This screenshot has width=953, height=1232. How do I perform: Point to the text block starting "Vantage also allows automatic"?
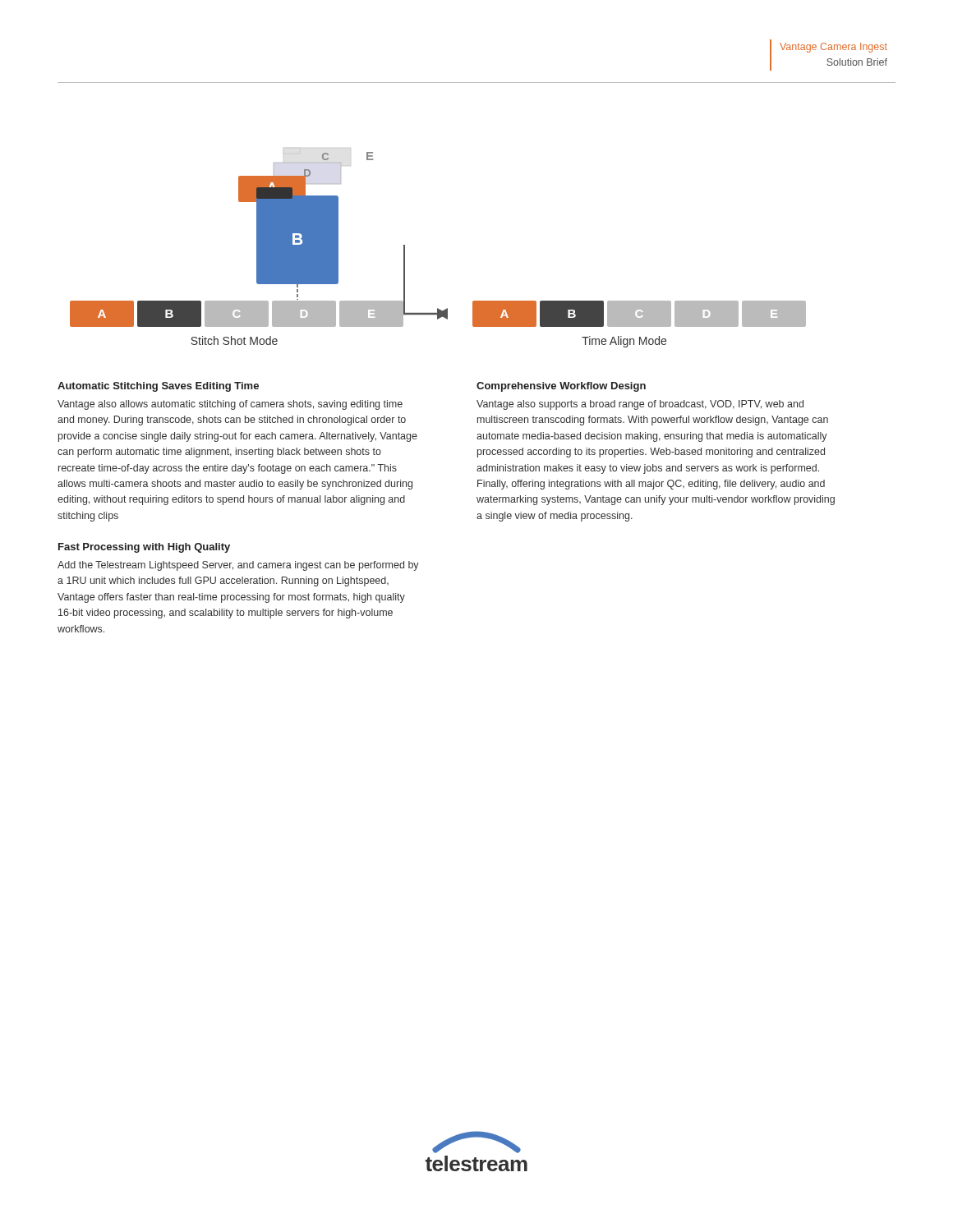pyautogui.click(x=237, y=460)
